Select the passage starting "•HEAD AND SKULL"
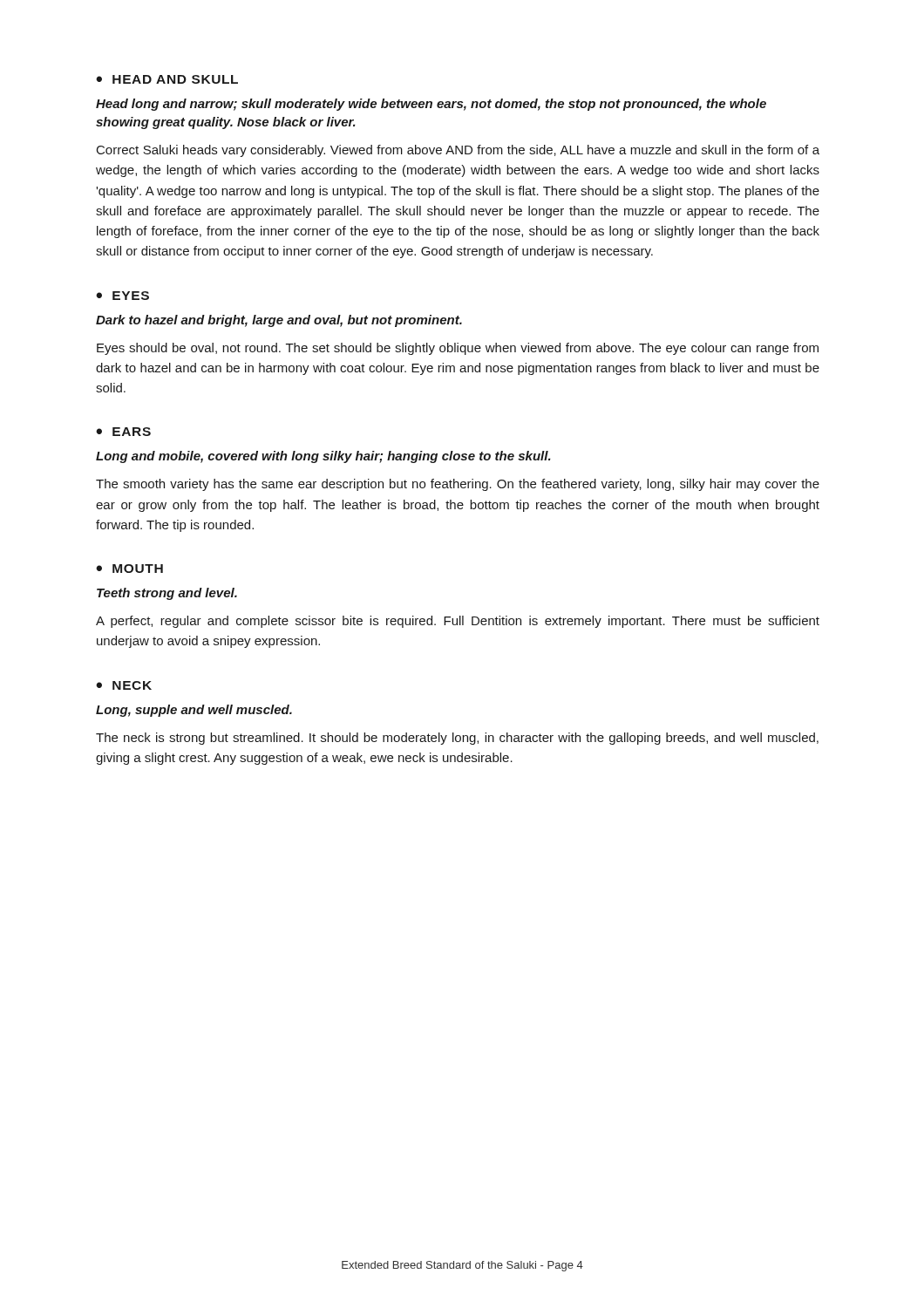This screenshot has height=1308, width=924. coord(167,79)
